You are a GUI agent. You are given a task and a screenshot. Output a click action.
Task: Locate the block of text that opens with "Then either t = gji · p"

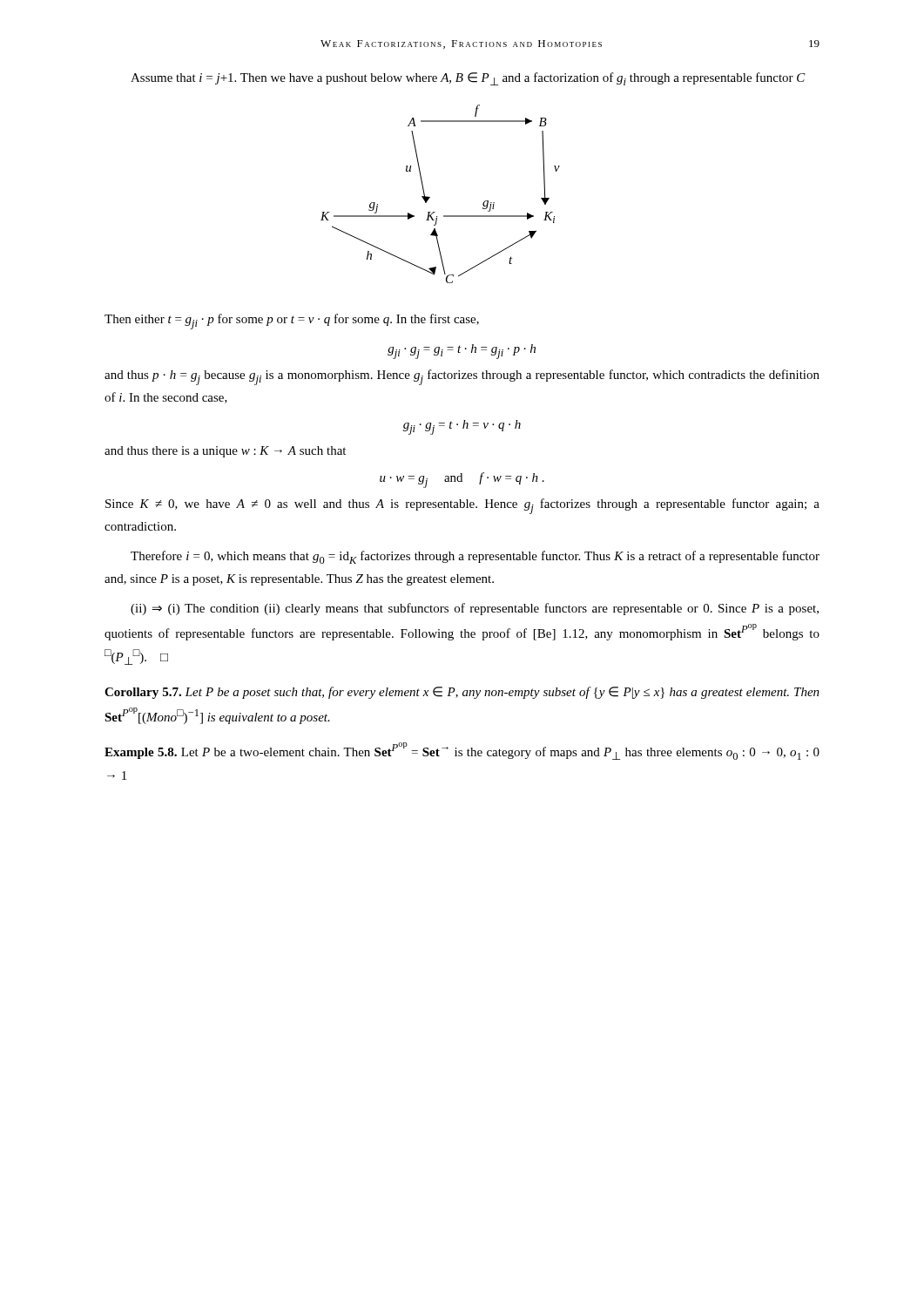click(462, 321)
